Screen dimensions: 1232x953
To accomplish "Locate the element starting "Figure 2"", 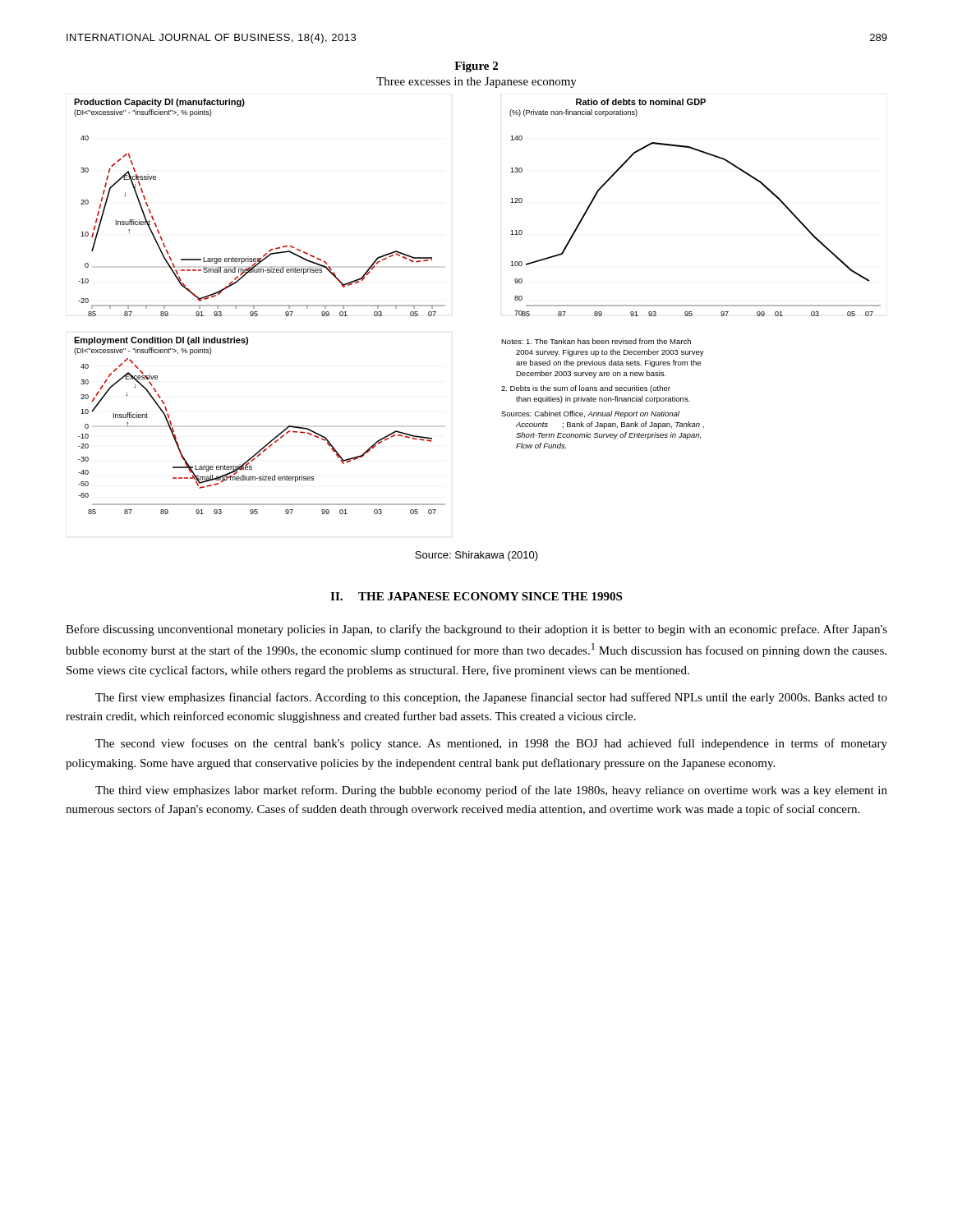I will pos(476,66).
